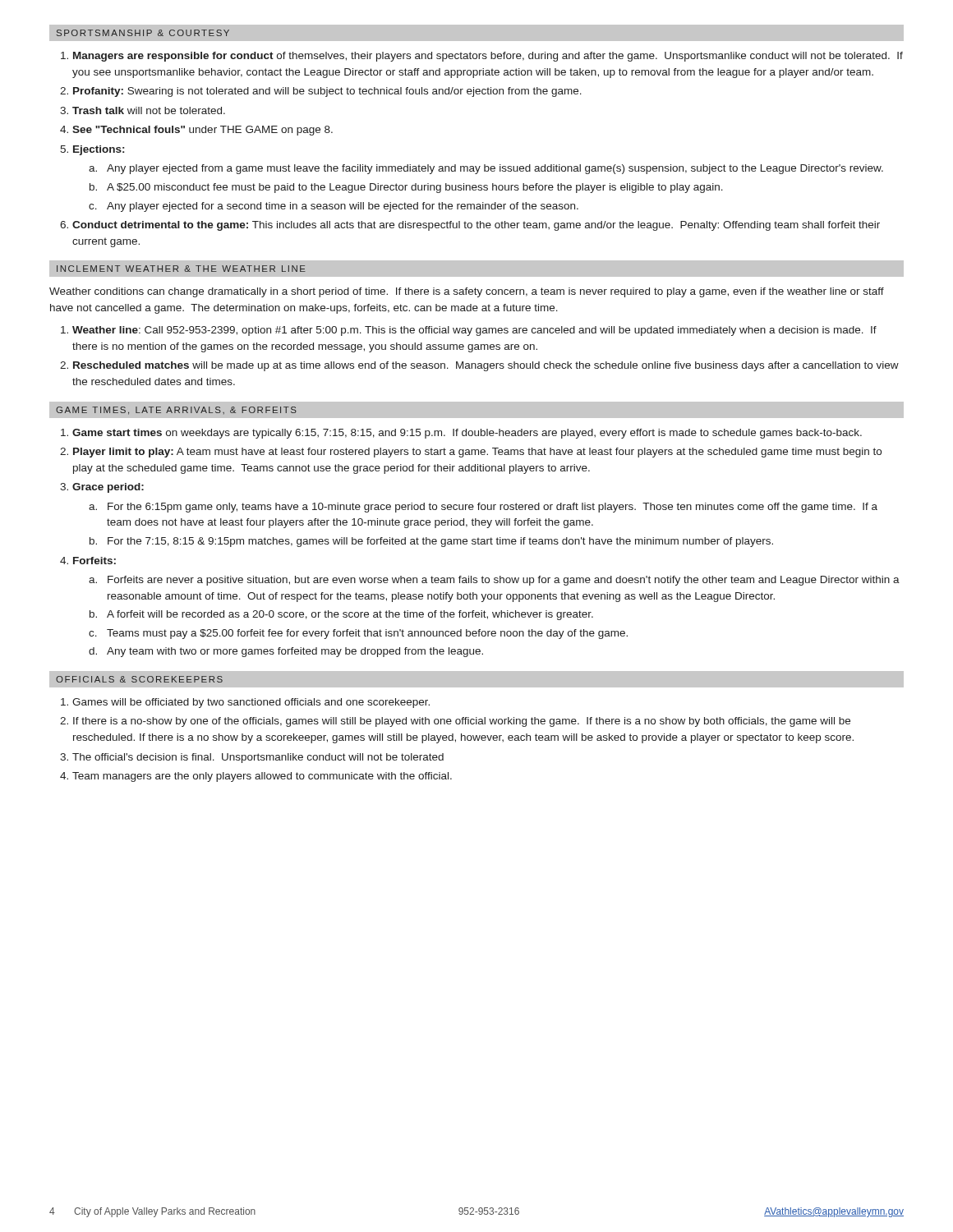Locate the passage starting "Ejections: a.Any player ejected from a game must"

click(x=488, y=178)
